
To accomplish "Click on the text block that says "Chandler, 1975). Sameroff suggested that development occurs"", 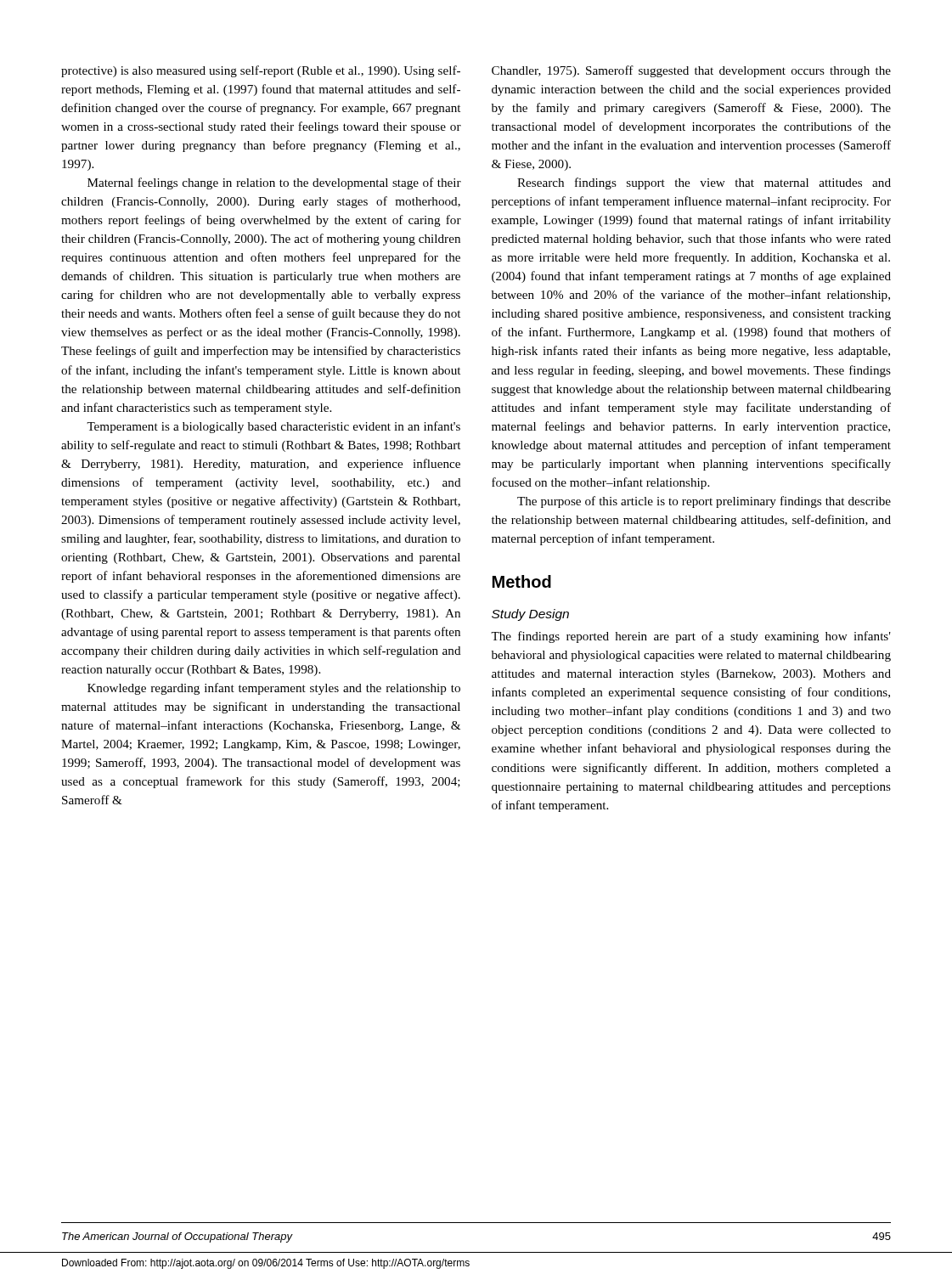I will click(x=691, y=304).
